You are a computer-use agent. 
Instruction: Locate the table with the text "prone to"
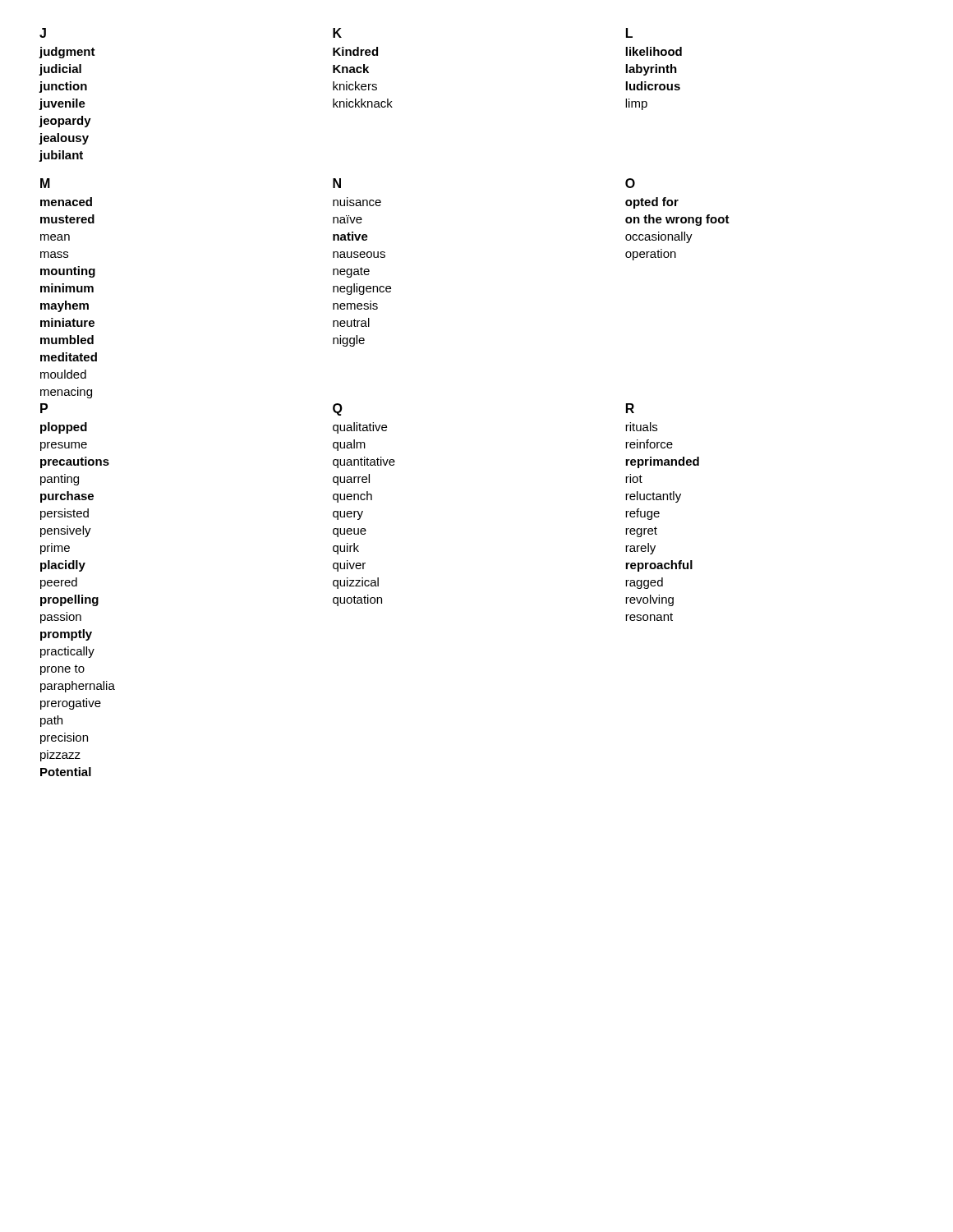tap(476, 402)
